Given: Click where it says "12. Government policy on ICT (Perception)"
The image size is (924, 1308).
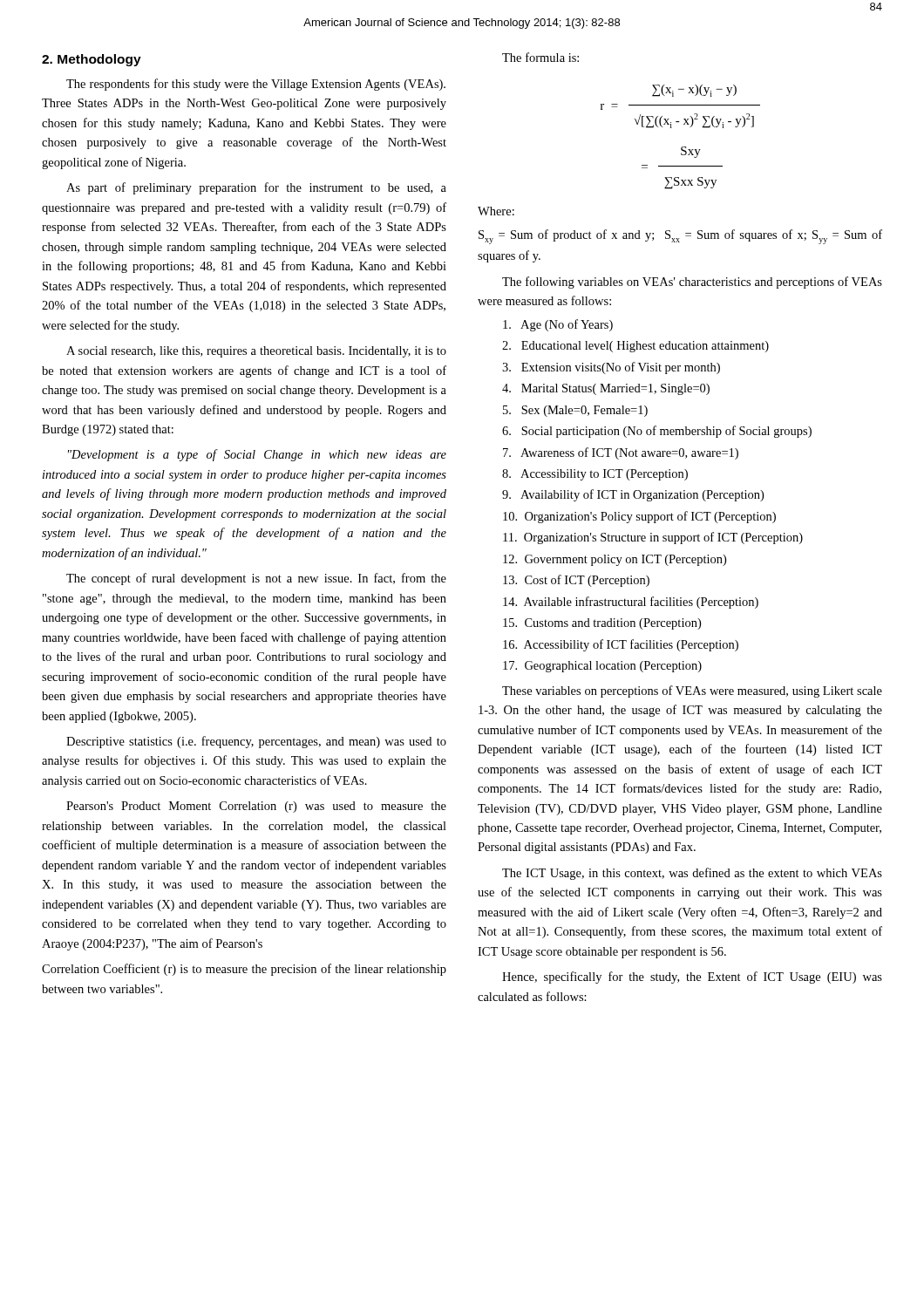Looking at the screenshot, I should (x=615, y=559).
